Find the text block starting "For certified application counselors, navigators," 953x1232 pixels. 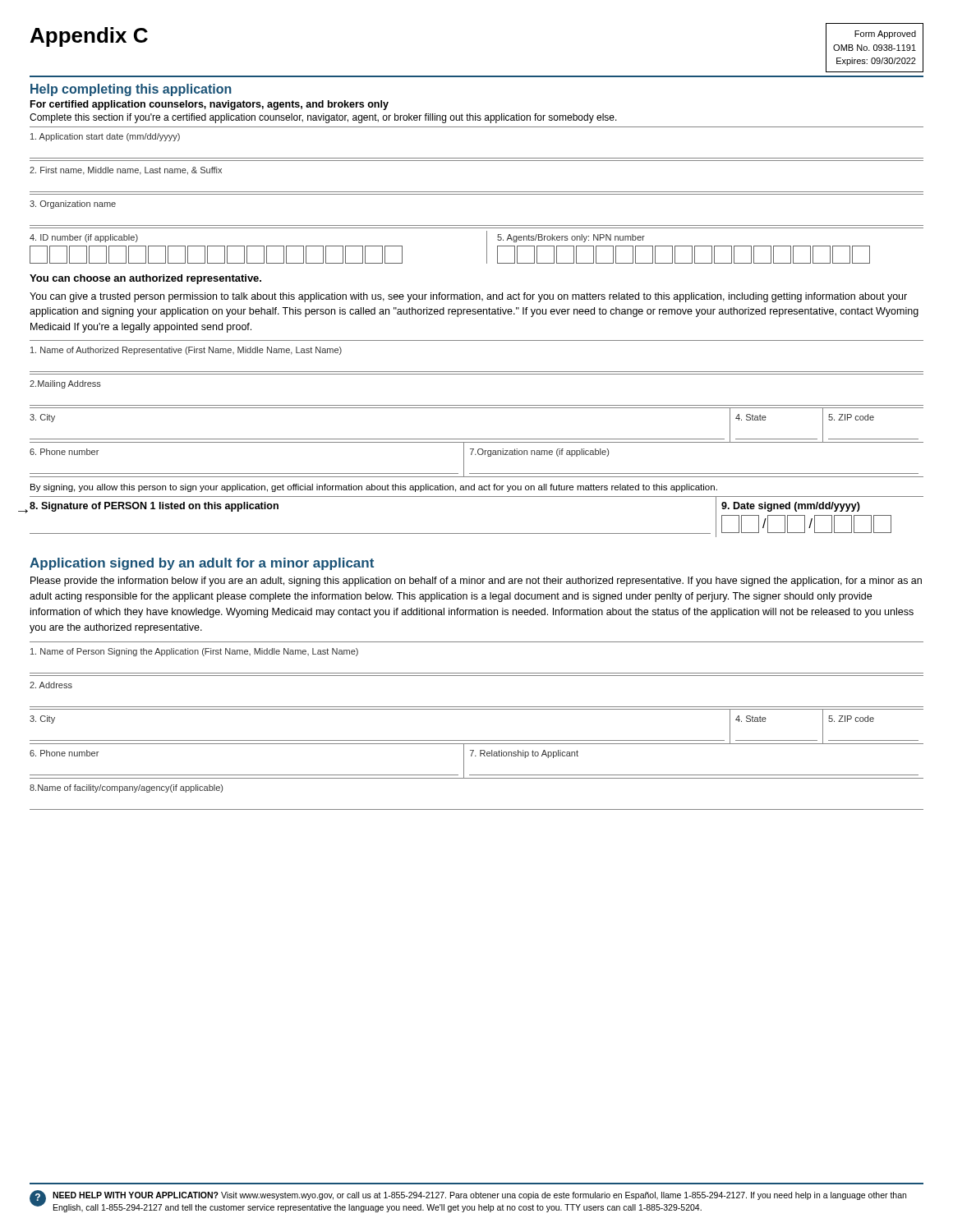click(209, 104)
